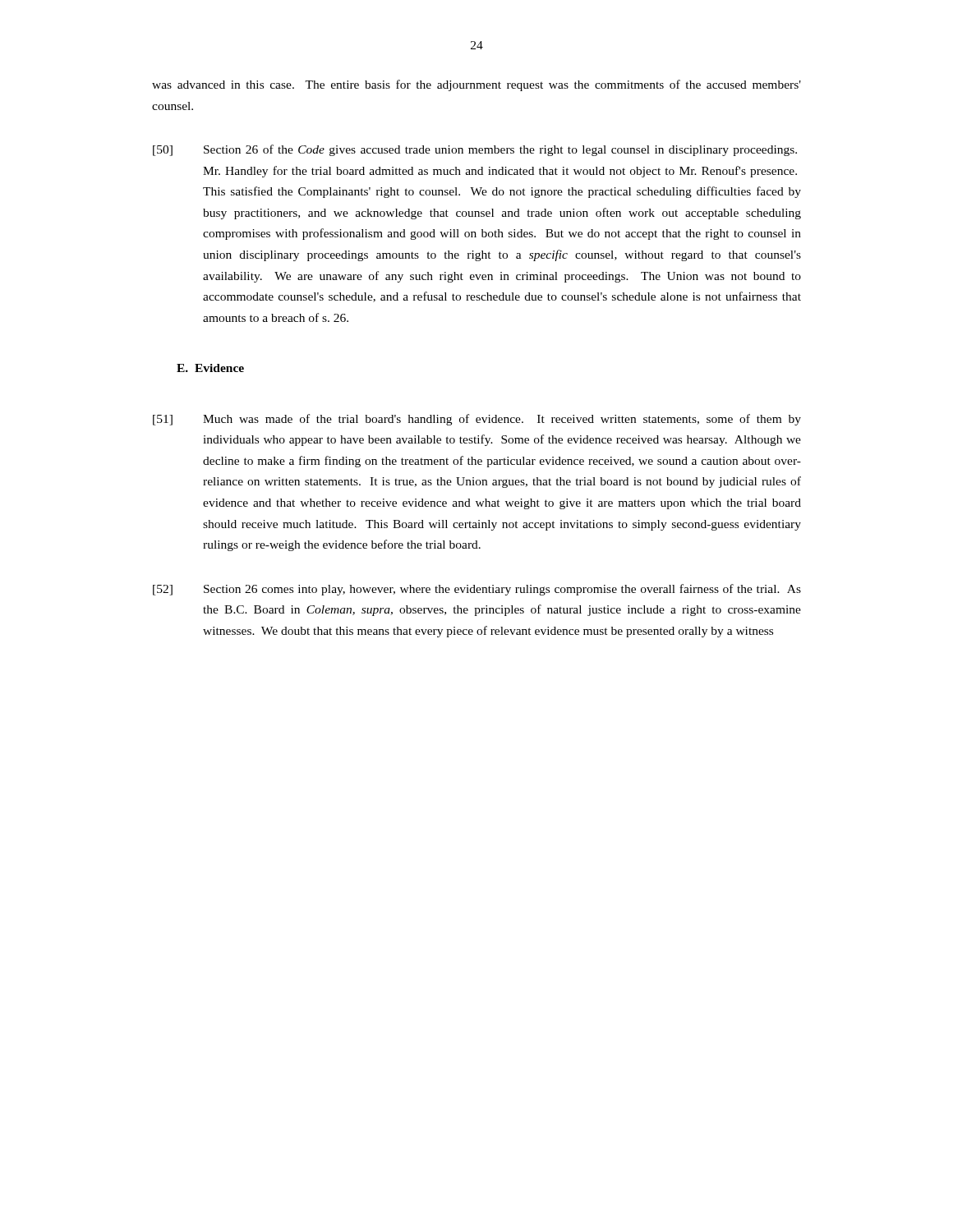This screenshot has height=1232, width=953.
Task: Find "E. Evidence" on this page
Action: coord(210,368)
